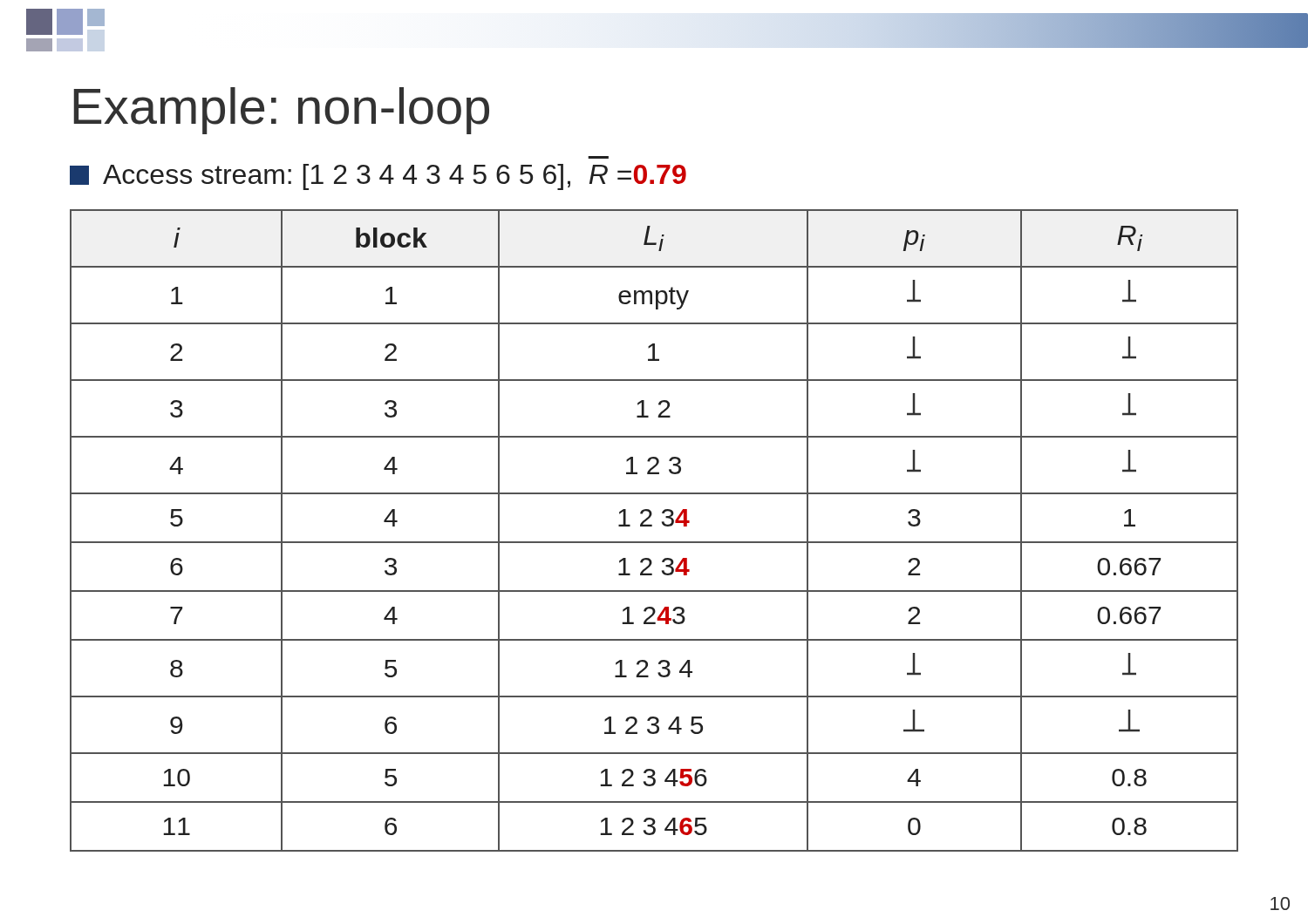Image resolution: width=1308 pixels, height=924 pixels.
Task: Select the text starting "Access stream: [1 2 3 4"
Action: (x=378, y=175)
